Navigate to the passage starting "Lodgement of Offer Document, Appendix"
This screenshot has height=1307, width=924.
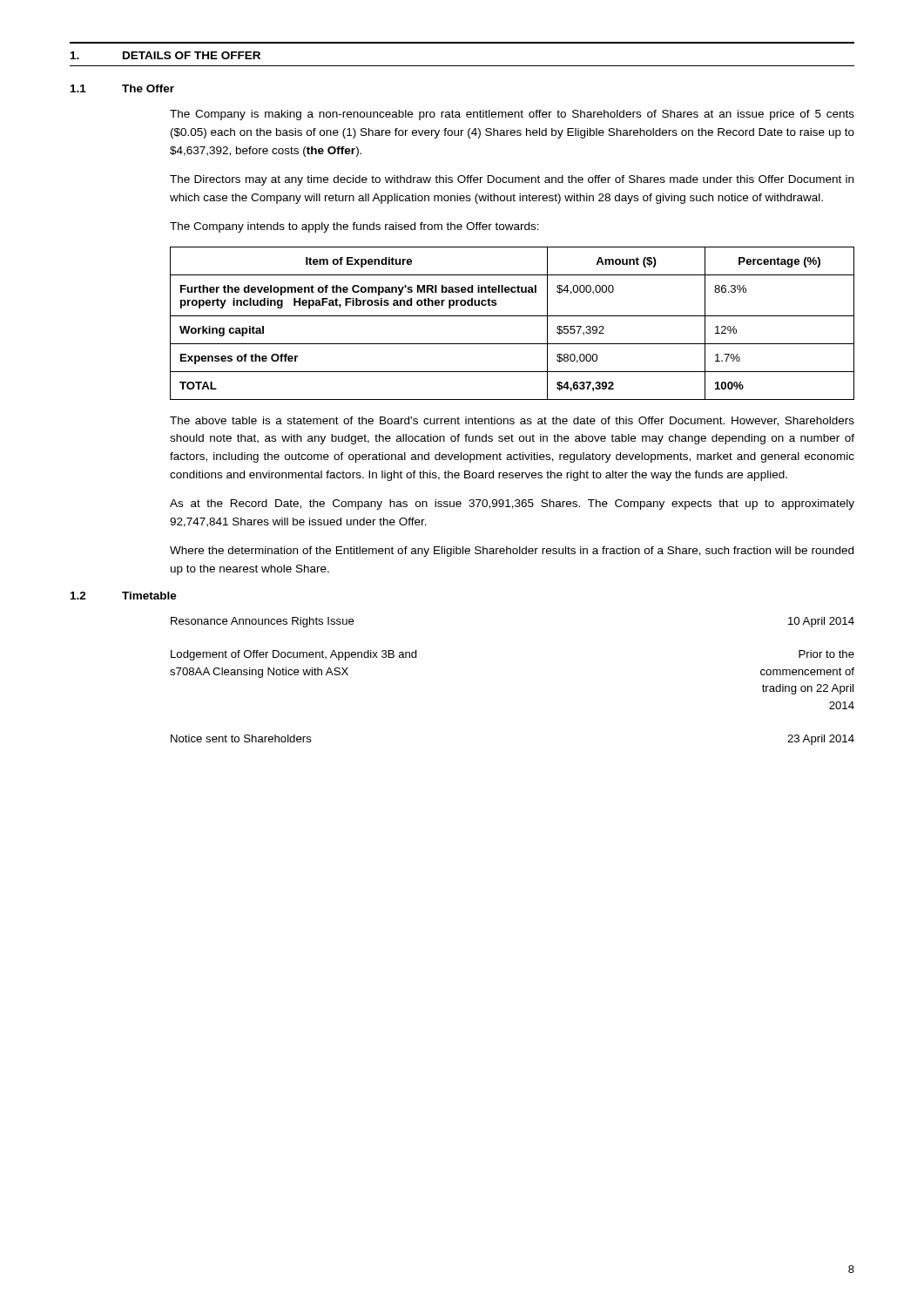pyautogui.click(x=294, y=655)
